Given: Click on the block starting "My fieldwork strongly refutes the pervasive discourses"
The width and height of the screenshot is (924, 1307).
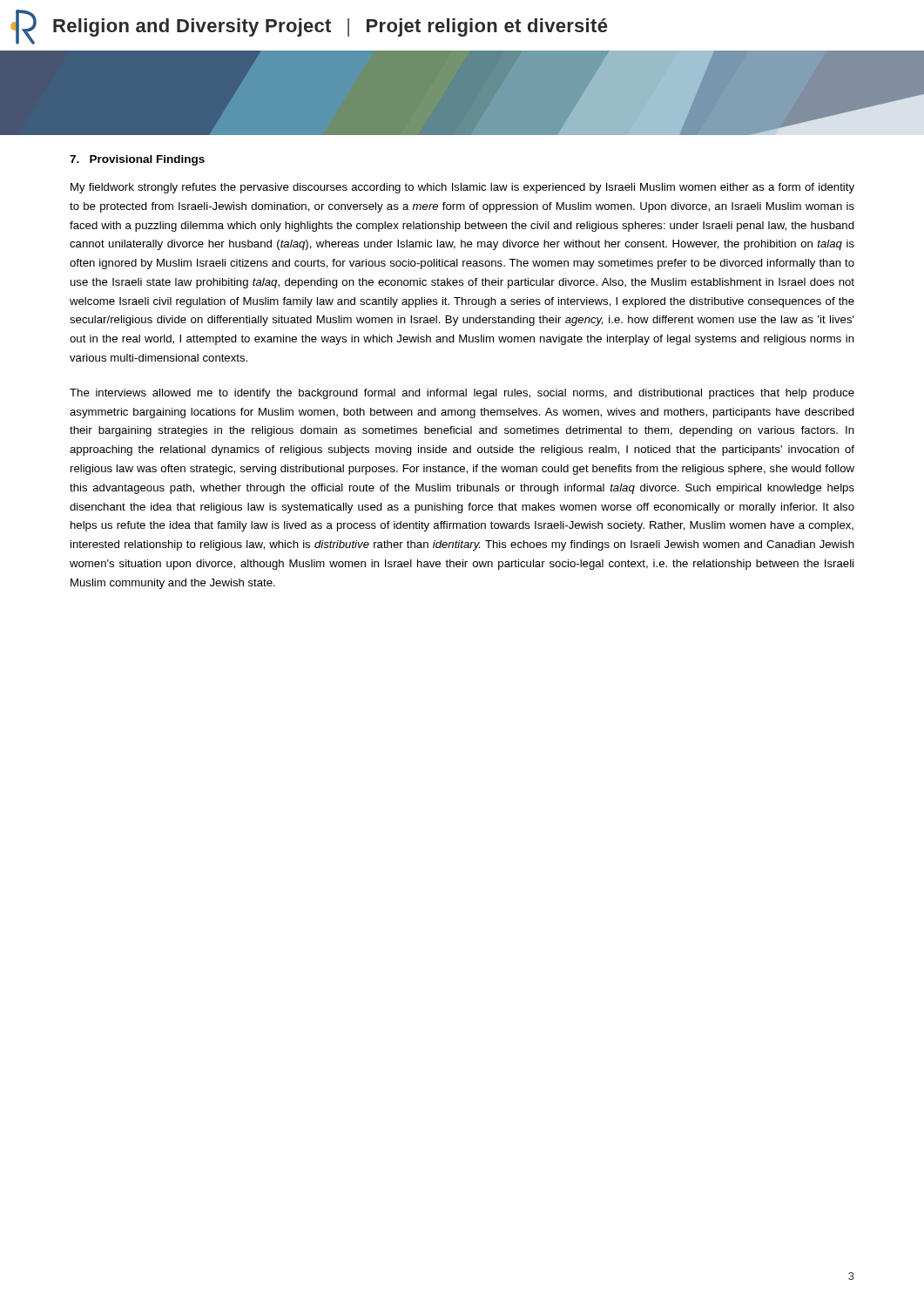Looking at the screenshot, I should click(x=462, y=272).
